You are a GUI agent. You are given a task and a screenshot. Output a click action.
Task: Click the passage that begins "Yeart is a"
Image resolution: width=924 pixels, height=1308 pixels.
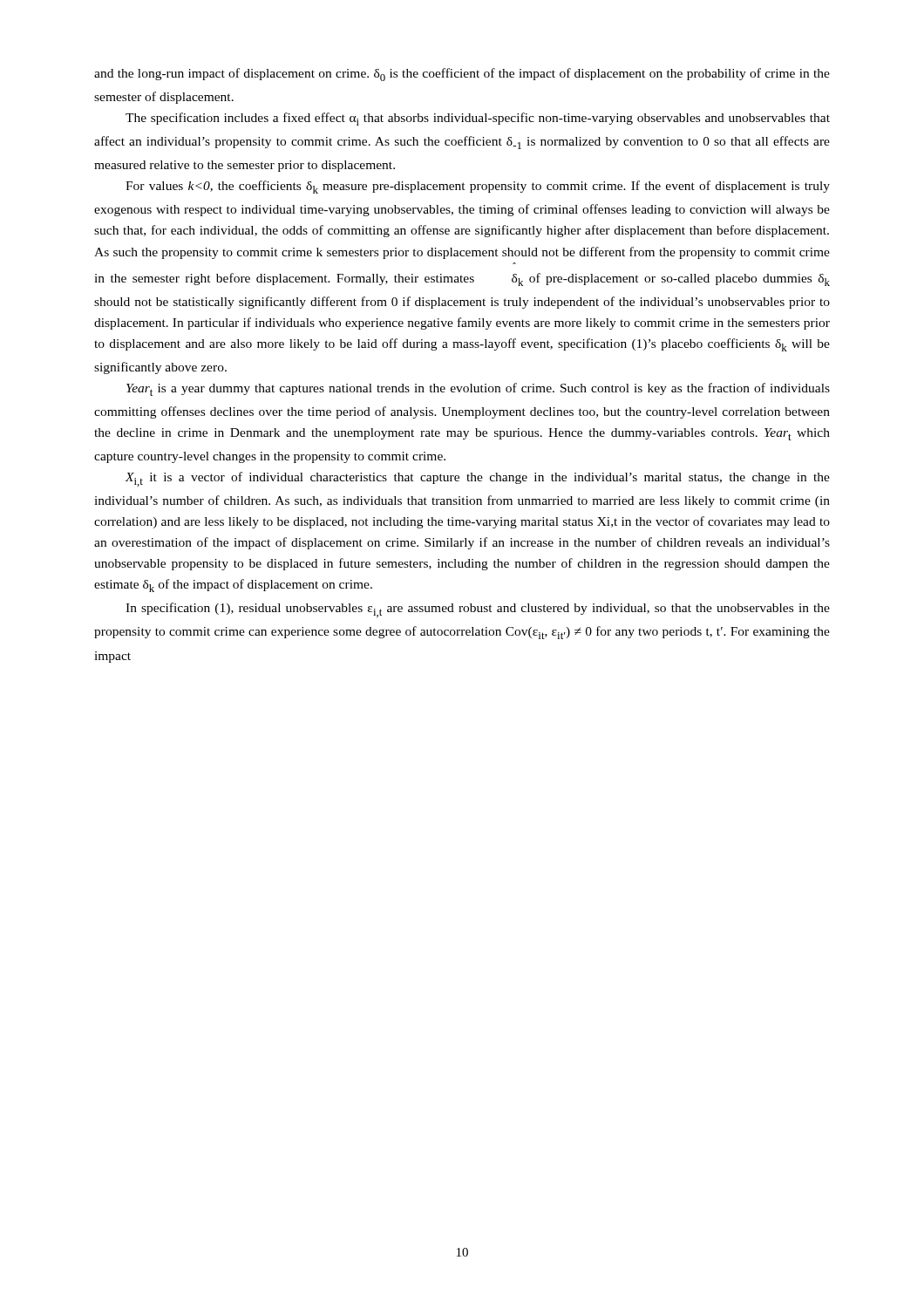tap(462, 422)
